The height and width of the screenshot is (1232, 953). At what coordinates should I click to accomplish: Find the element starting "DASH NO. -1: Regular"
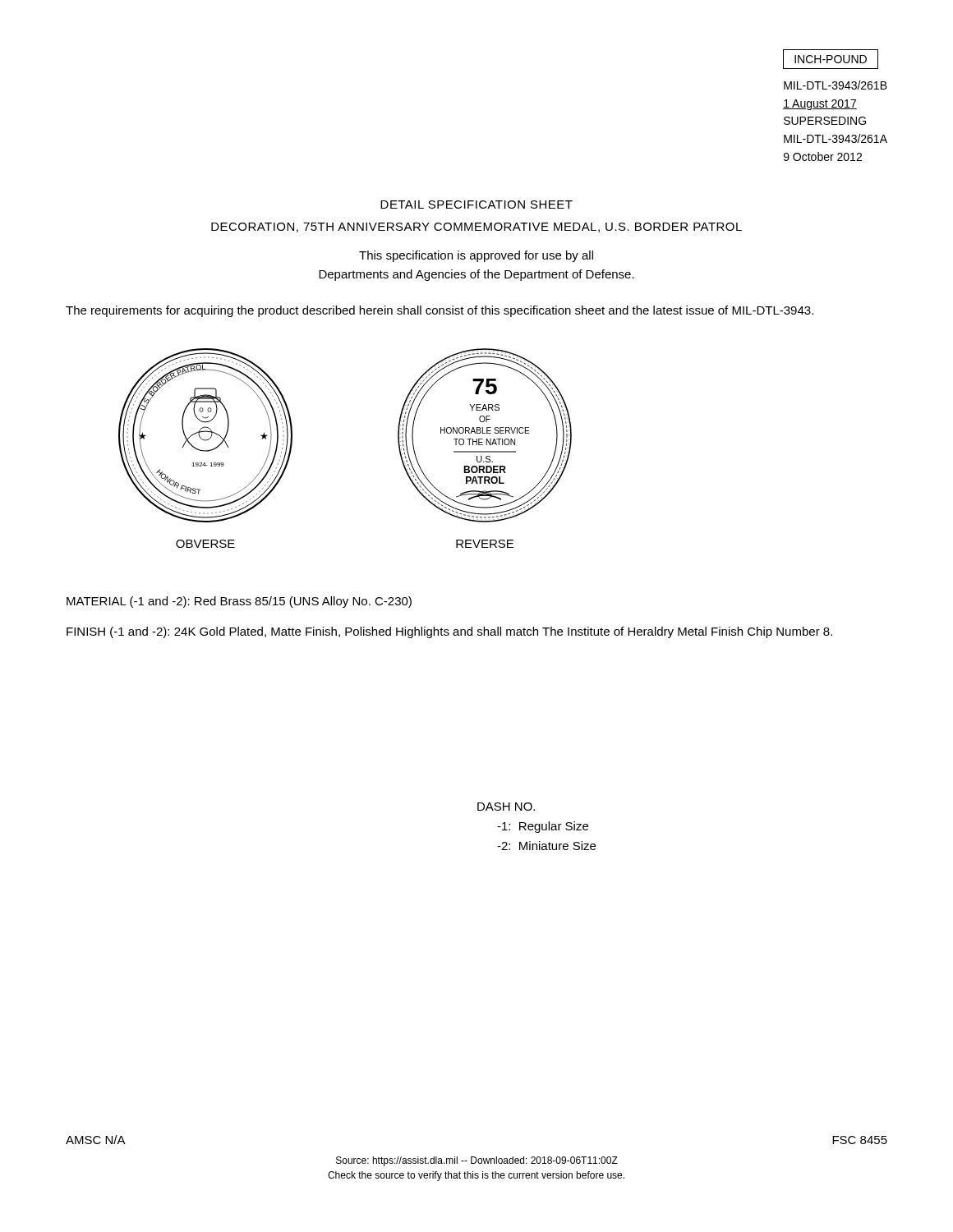(536, 826)
